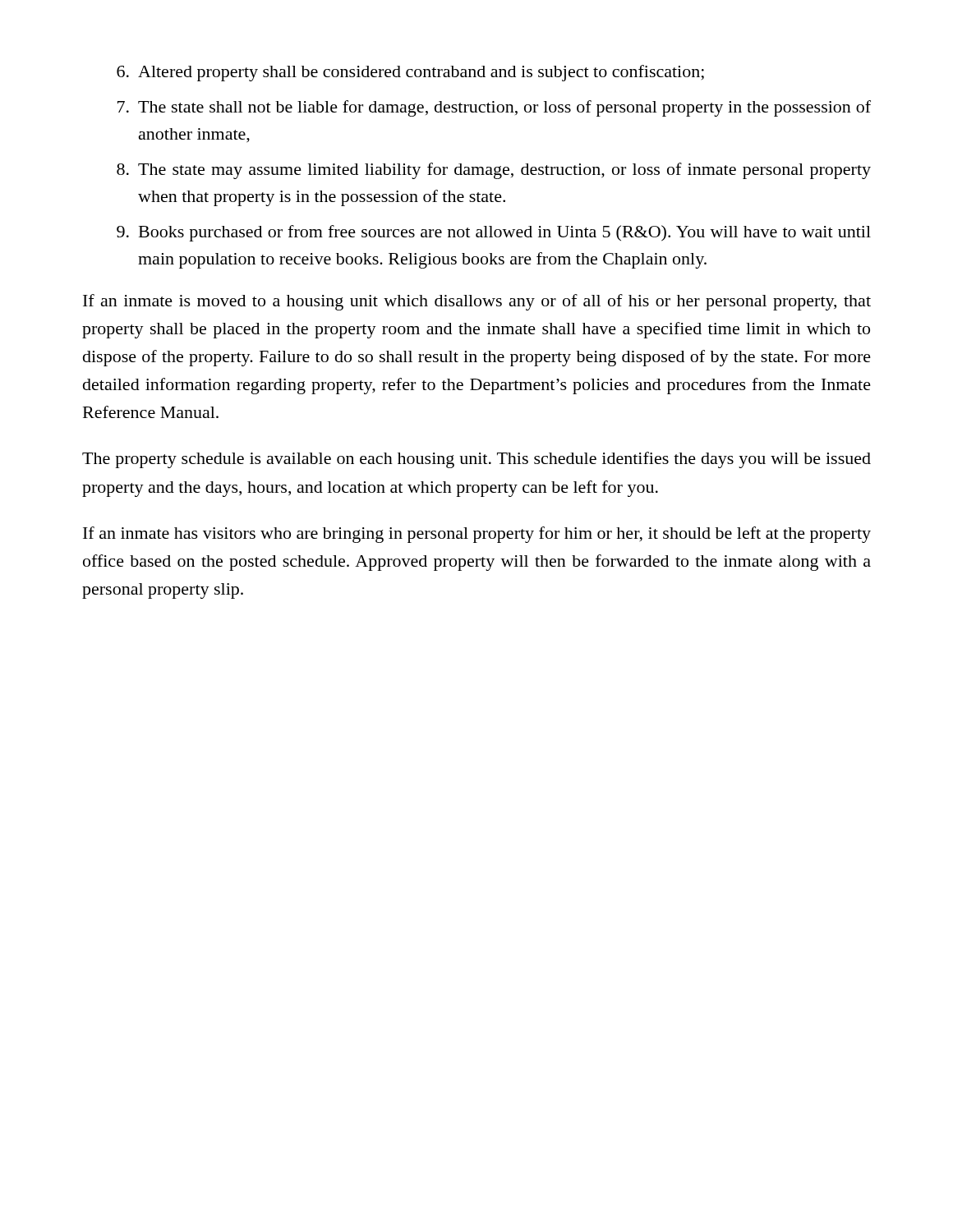Find the list item containing "6. Altered property shall be considered contraband and"
Viewport: 953px width, 1232px height.
pos(476,71)
